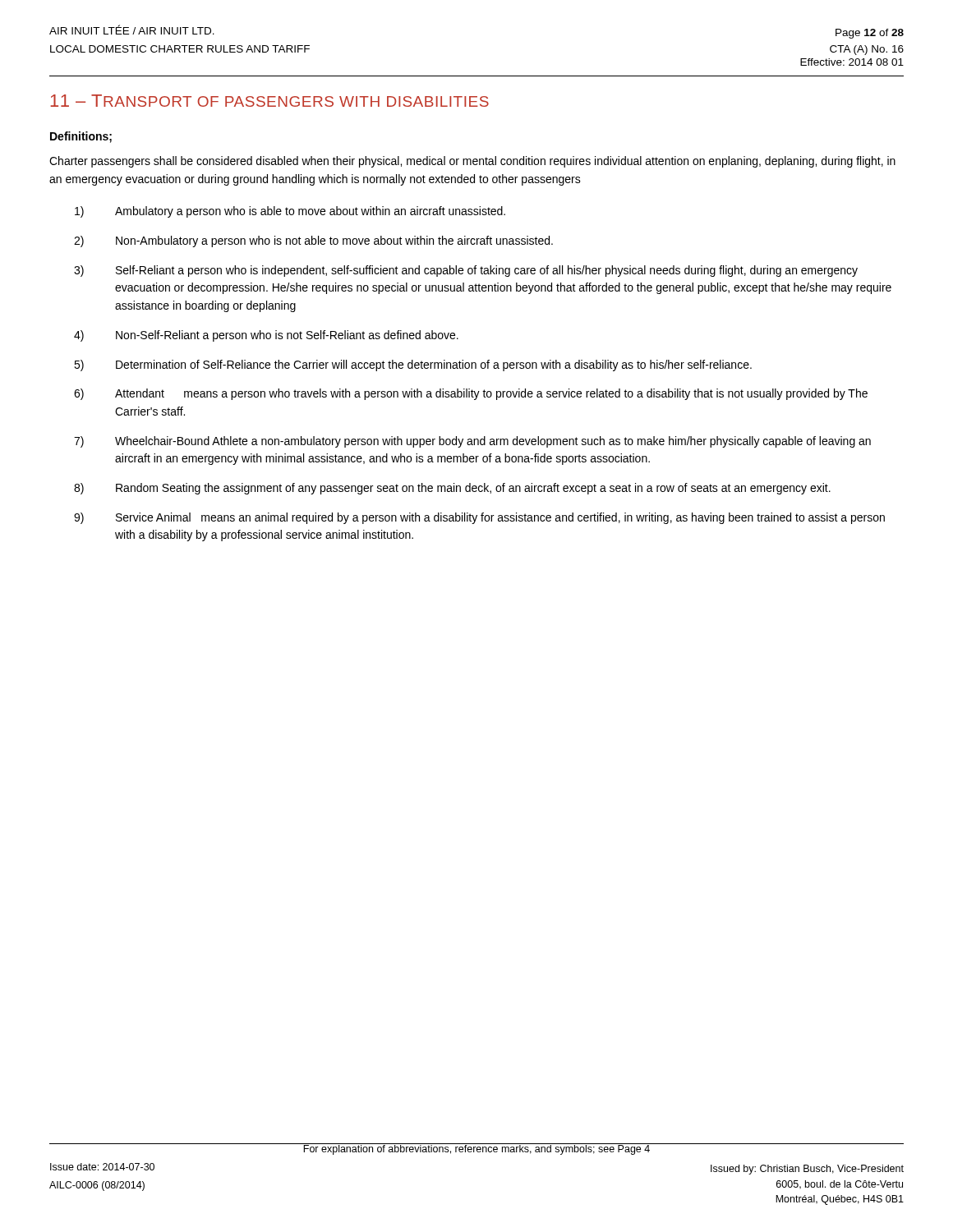
Task: Click on the text block starting "3) Self-Reliant a person who is independent, self-sufficient"
Action: (476, 289)
